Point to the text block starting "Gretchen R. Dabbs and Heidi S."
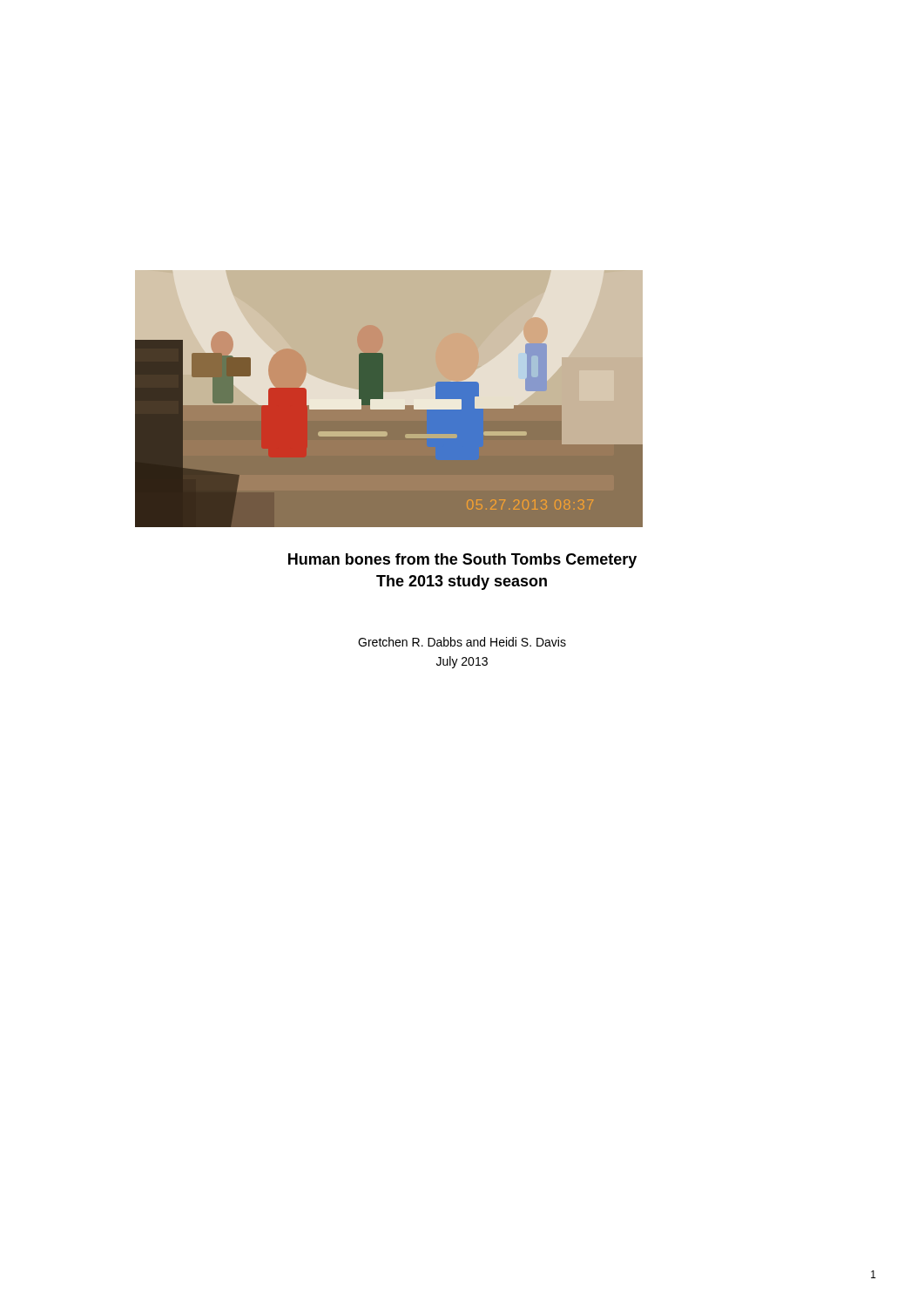The image size is (924, 1307). point(462,652)
